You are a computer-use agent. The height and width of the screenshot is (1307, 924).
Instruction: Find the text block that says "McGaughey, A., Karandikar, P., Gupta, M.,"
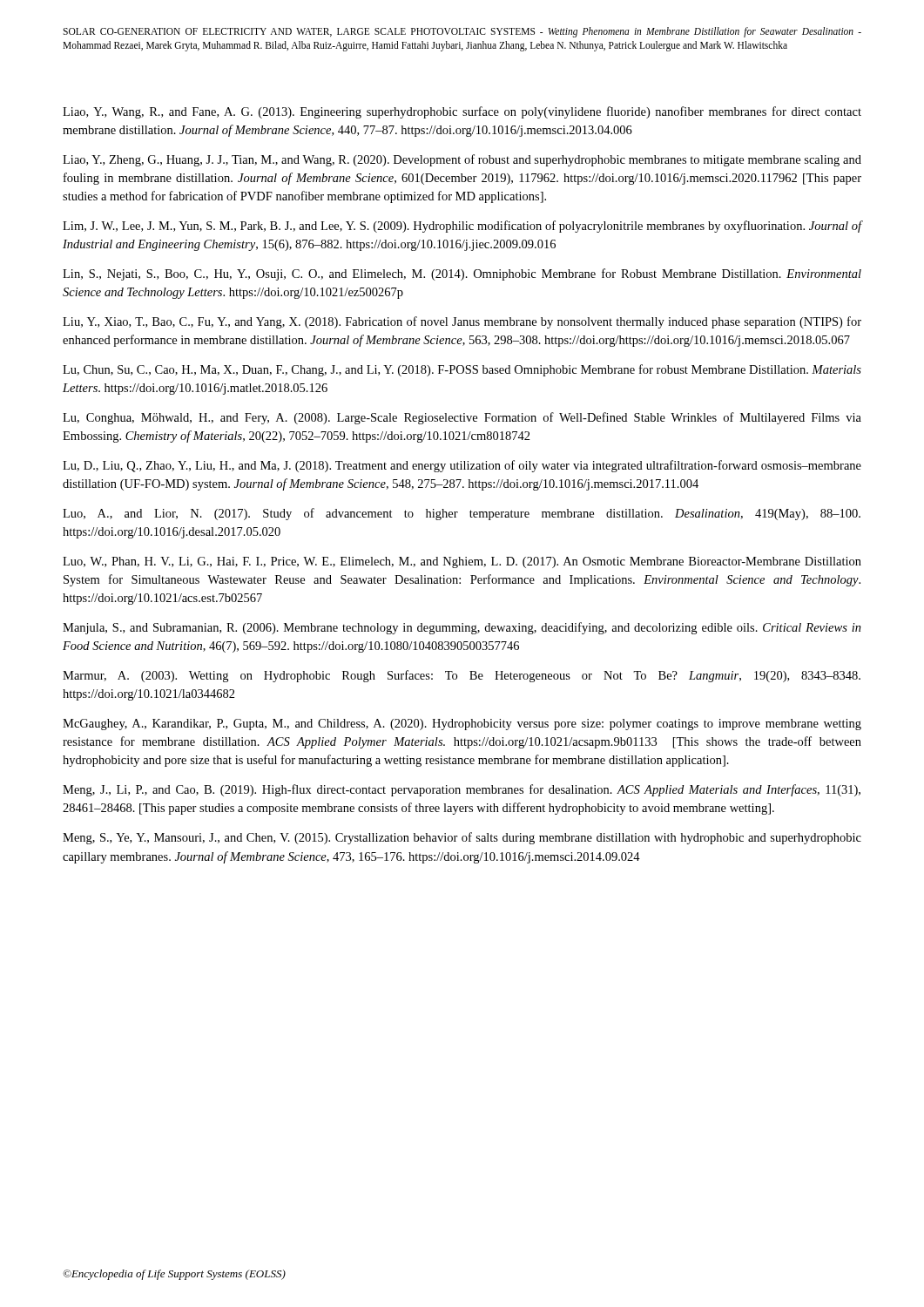coord(462,742)
